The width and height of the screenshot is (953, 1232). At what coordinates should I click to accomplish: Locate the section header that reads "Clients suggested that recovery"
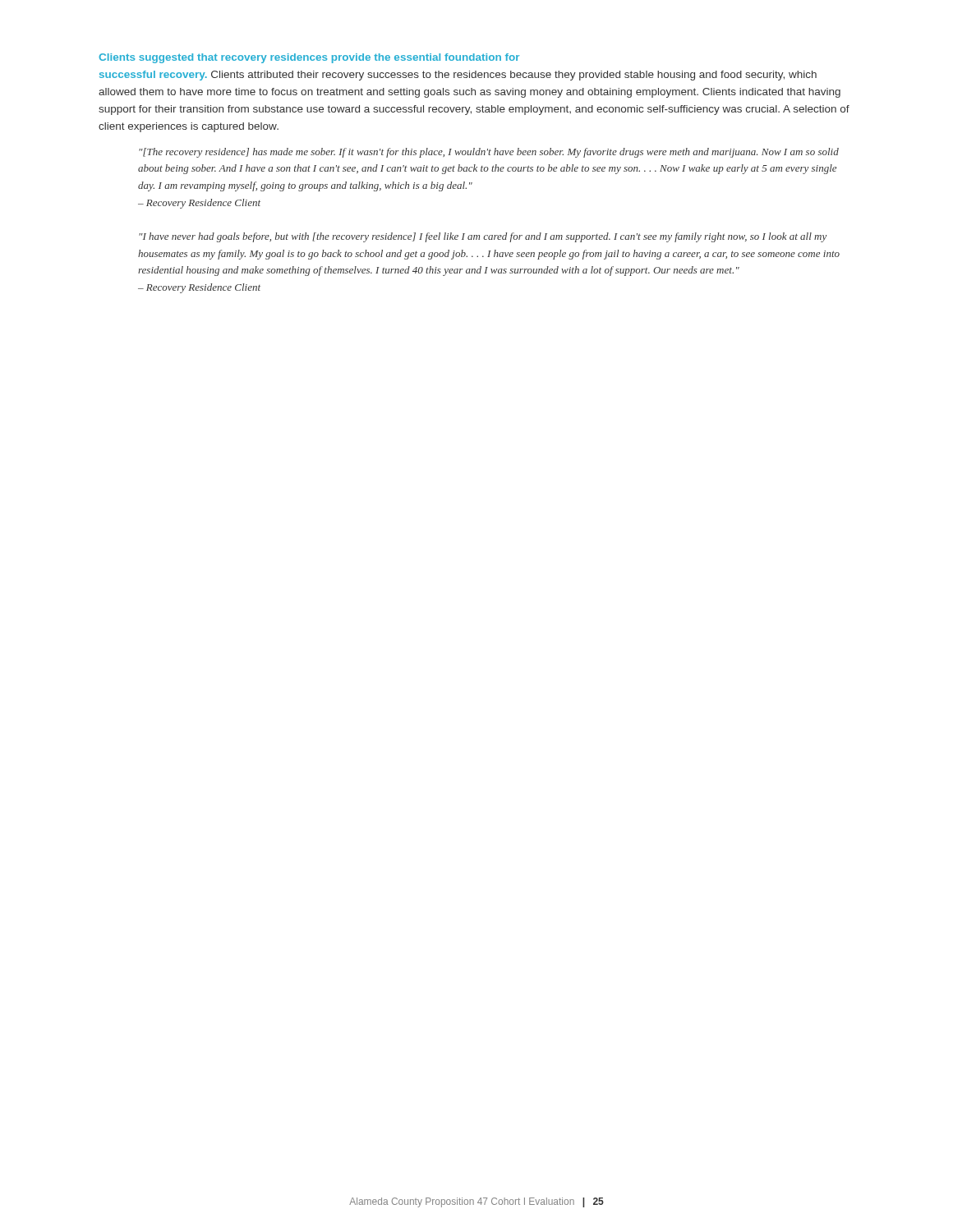point(474,91)
